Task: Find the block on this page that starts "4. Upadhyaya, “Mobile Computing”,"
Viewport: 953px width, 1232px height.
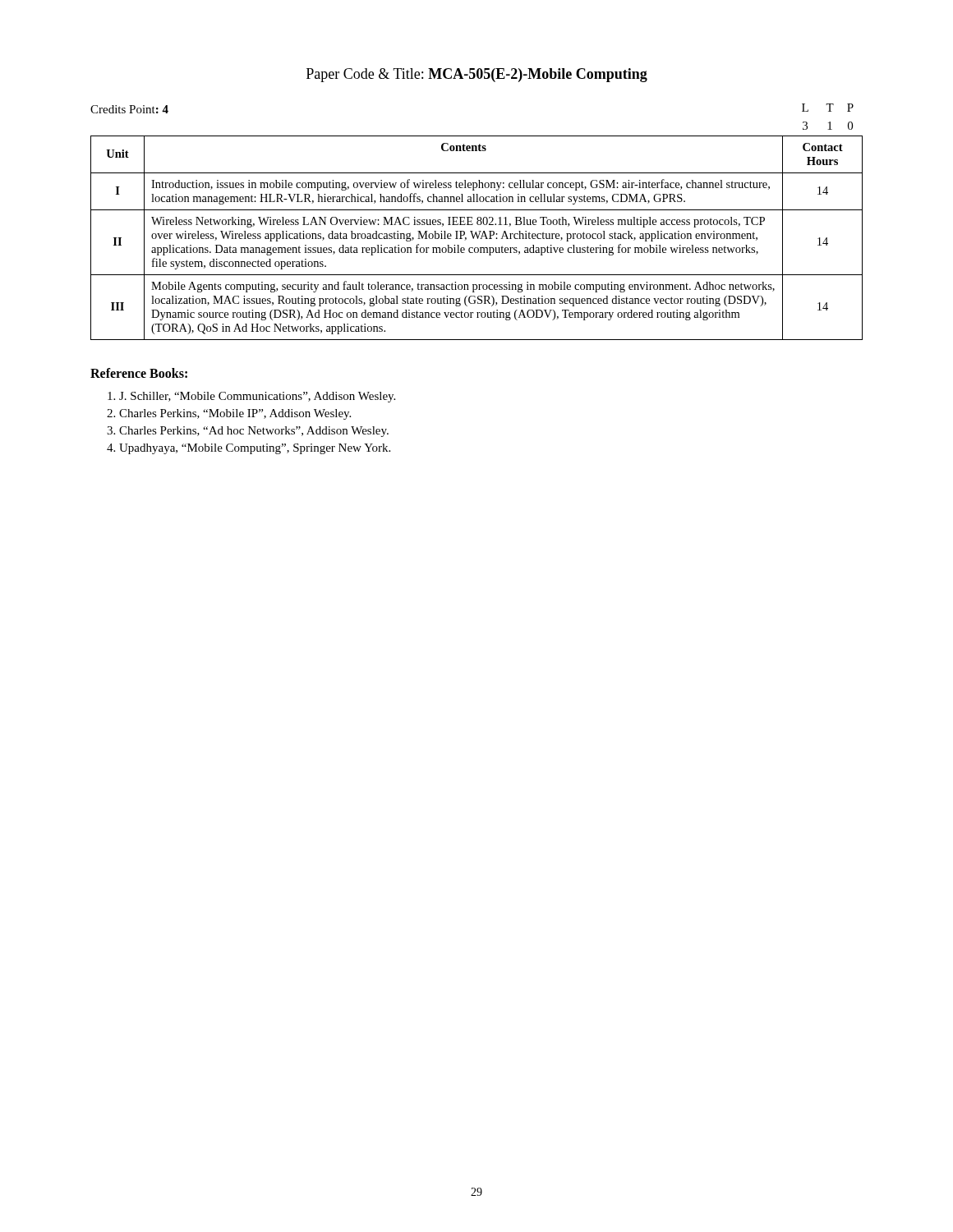Action: point(249,447)
